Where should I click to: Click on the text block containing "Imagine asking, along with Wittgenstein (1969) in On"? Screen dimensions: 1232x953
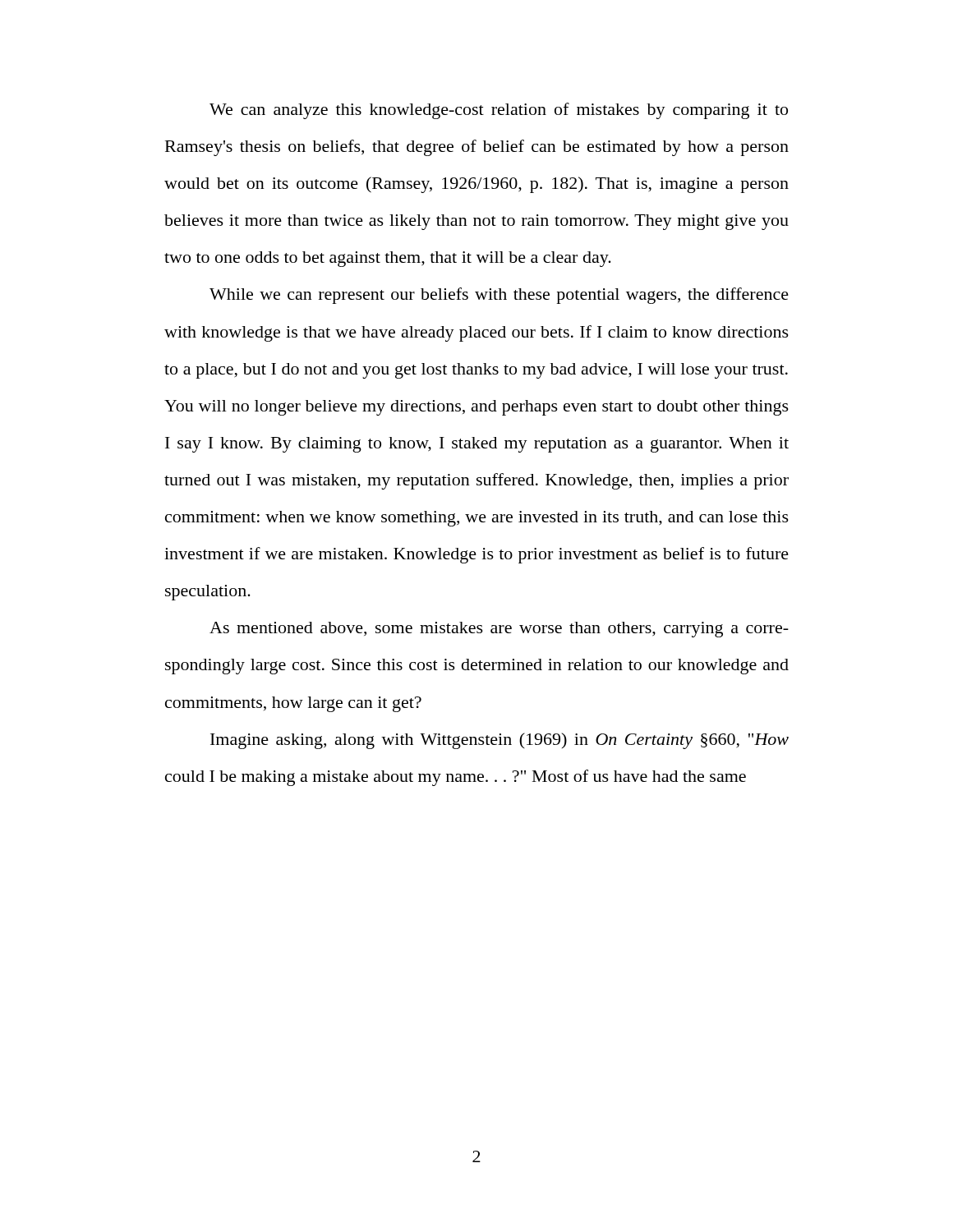point(500,741)
